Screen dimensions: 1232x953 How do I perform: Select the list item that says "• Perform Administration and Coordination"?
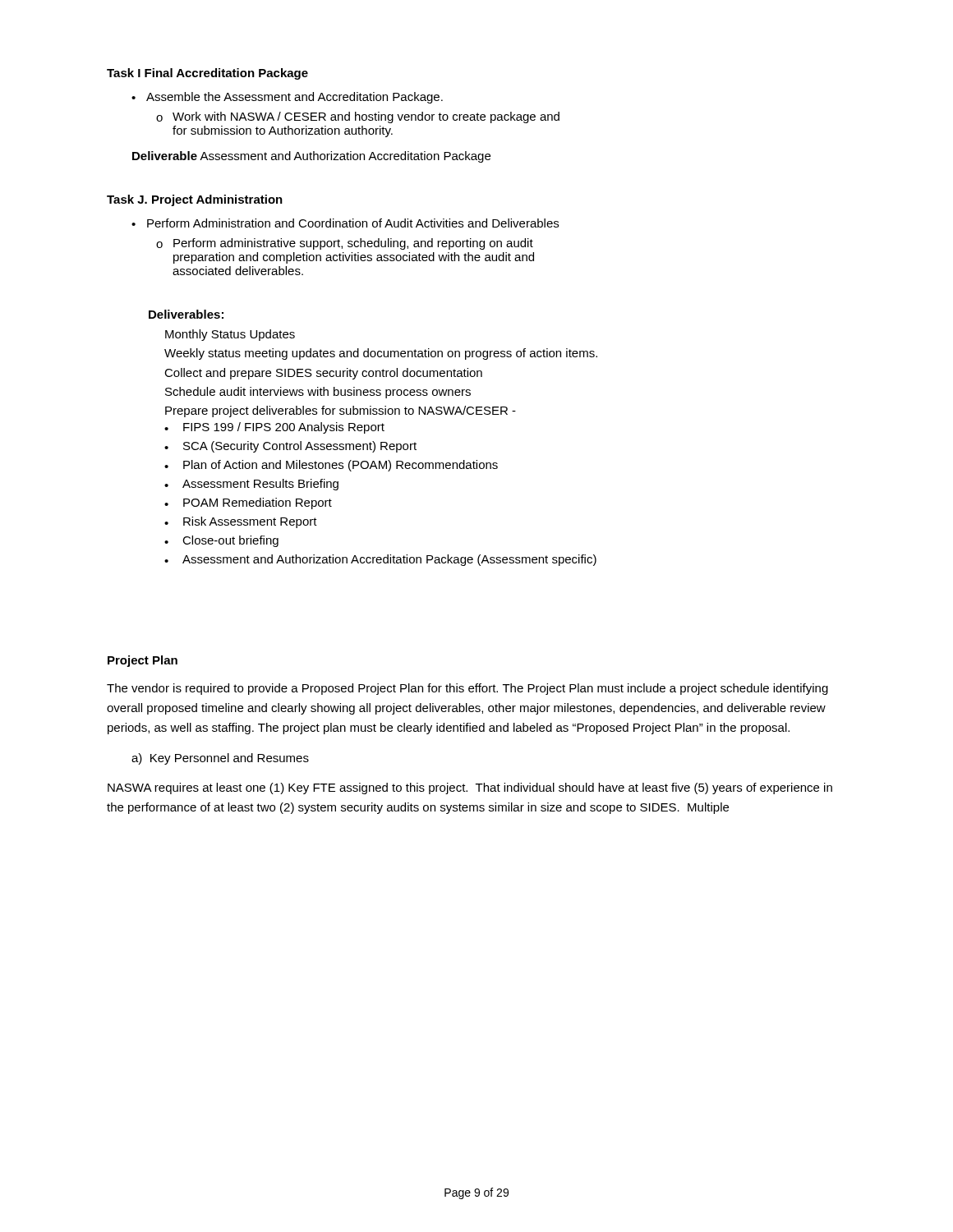(345, 223)
